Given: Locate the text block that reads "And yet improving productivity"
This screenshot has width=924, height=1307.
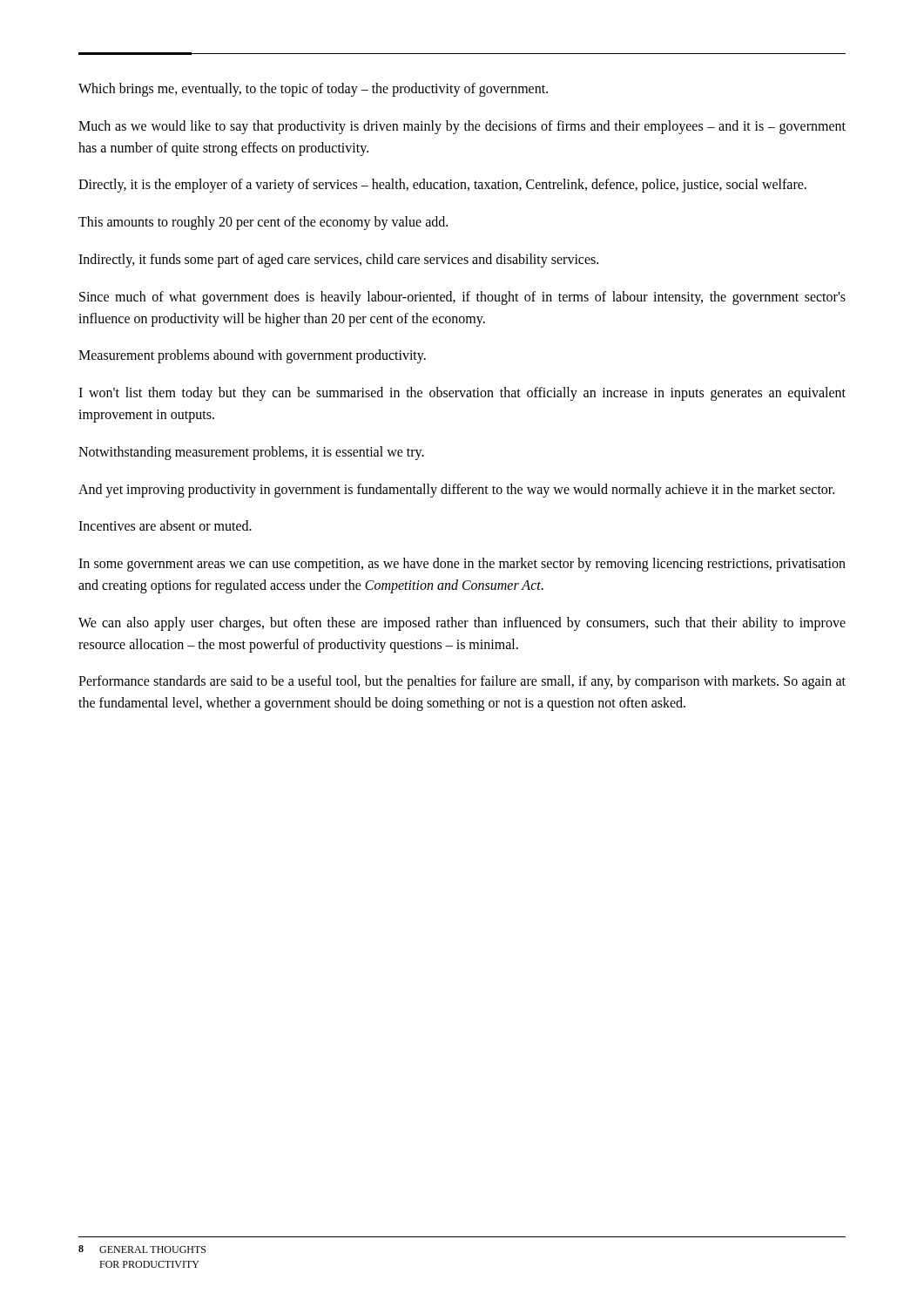Looking at the screenshot, I should click(x=457, y=489).
